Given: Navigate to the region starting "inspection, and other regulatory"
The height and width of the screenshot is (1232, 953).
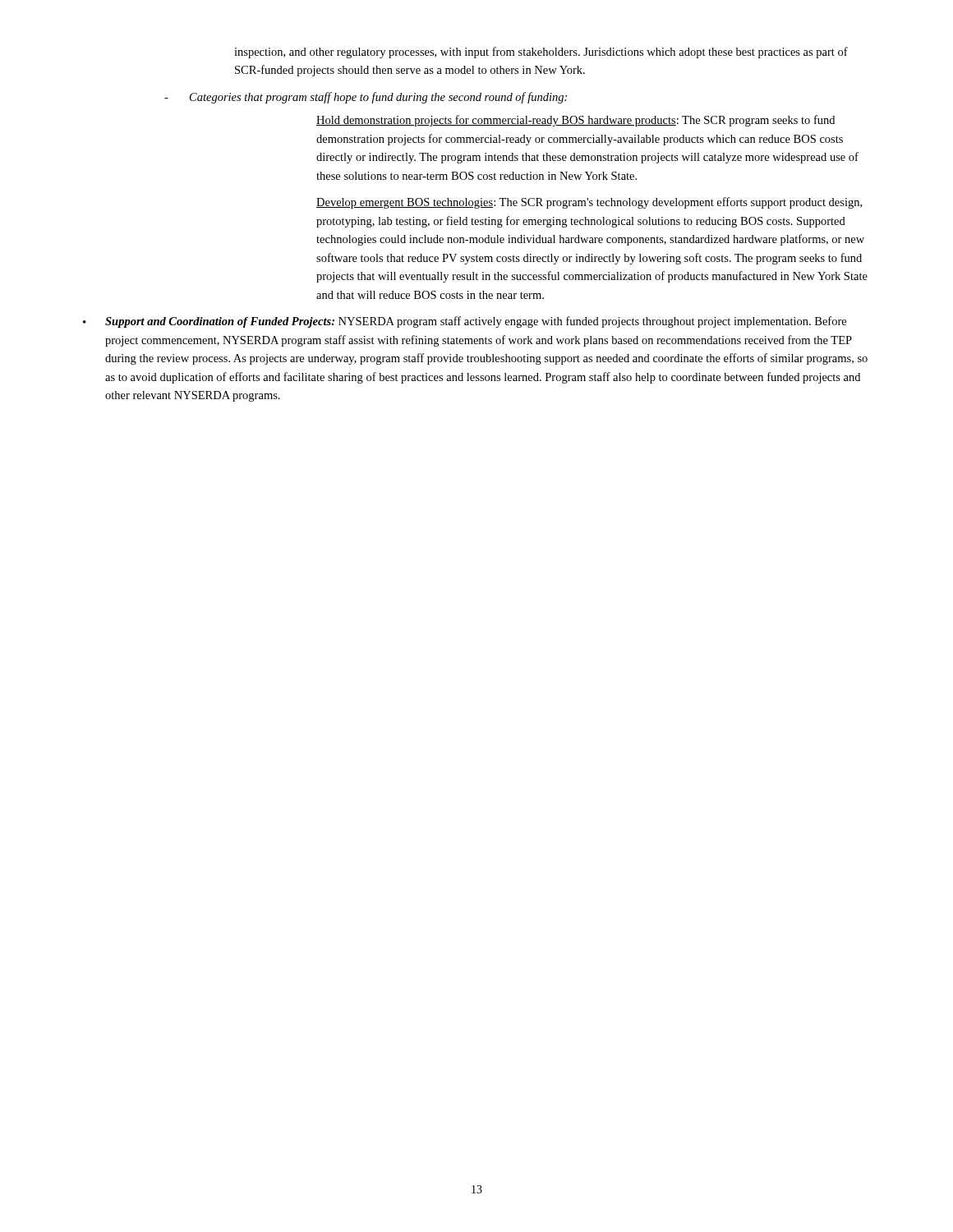Looking at the screenshot, I should point(541,61).
